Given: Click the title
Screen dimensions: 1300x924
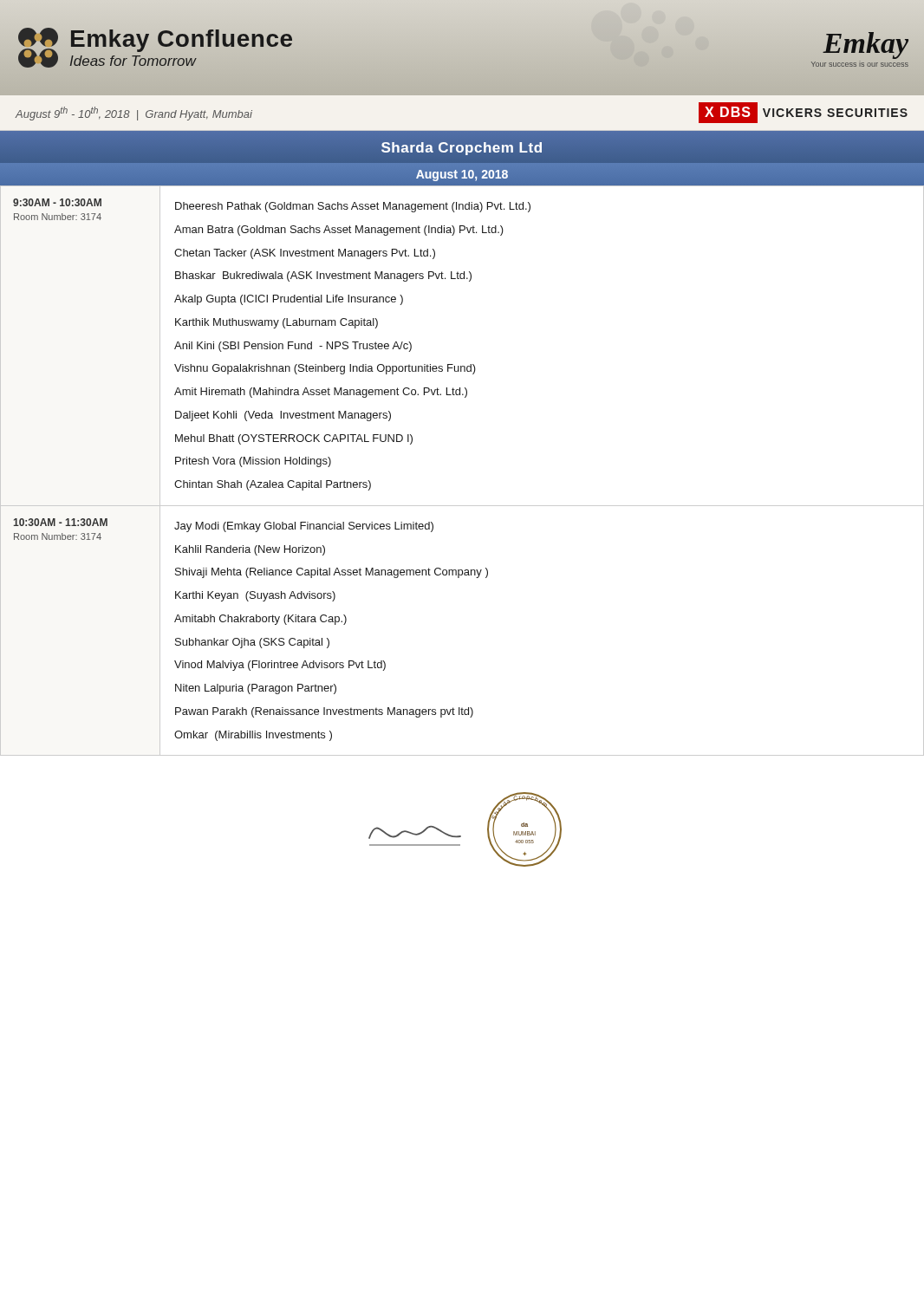Looking at the screenshot, I should [x=462, y=148].
